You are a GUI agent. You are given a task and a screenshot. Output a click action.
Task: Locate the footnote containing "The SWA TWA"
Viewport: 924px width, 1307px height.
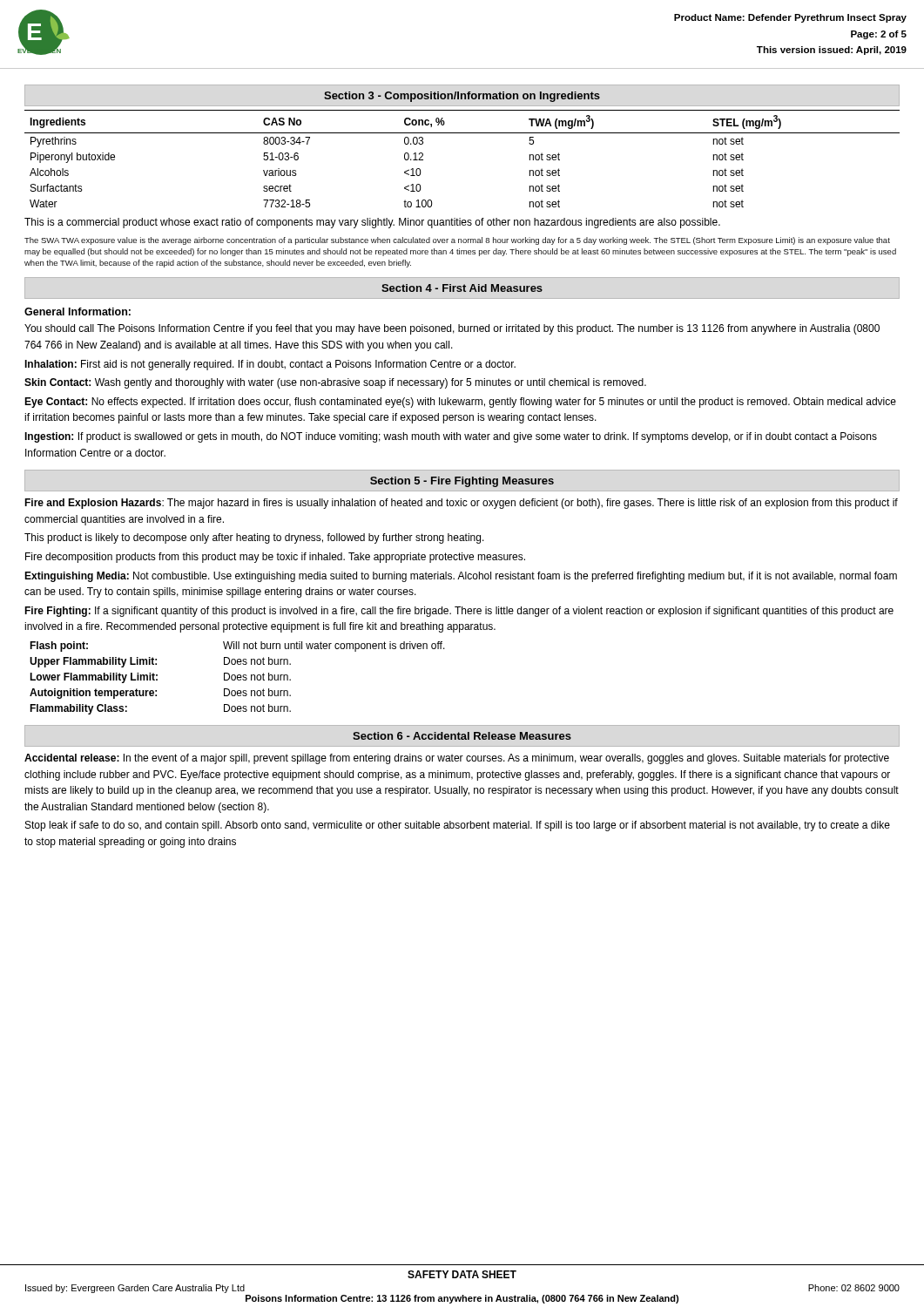pos(460,251)
